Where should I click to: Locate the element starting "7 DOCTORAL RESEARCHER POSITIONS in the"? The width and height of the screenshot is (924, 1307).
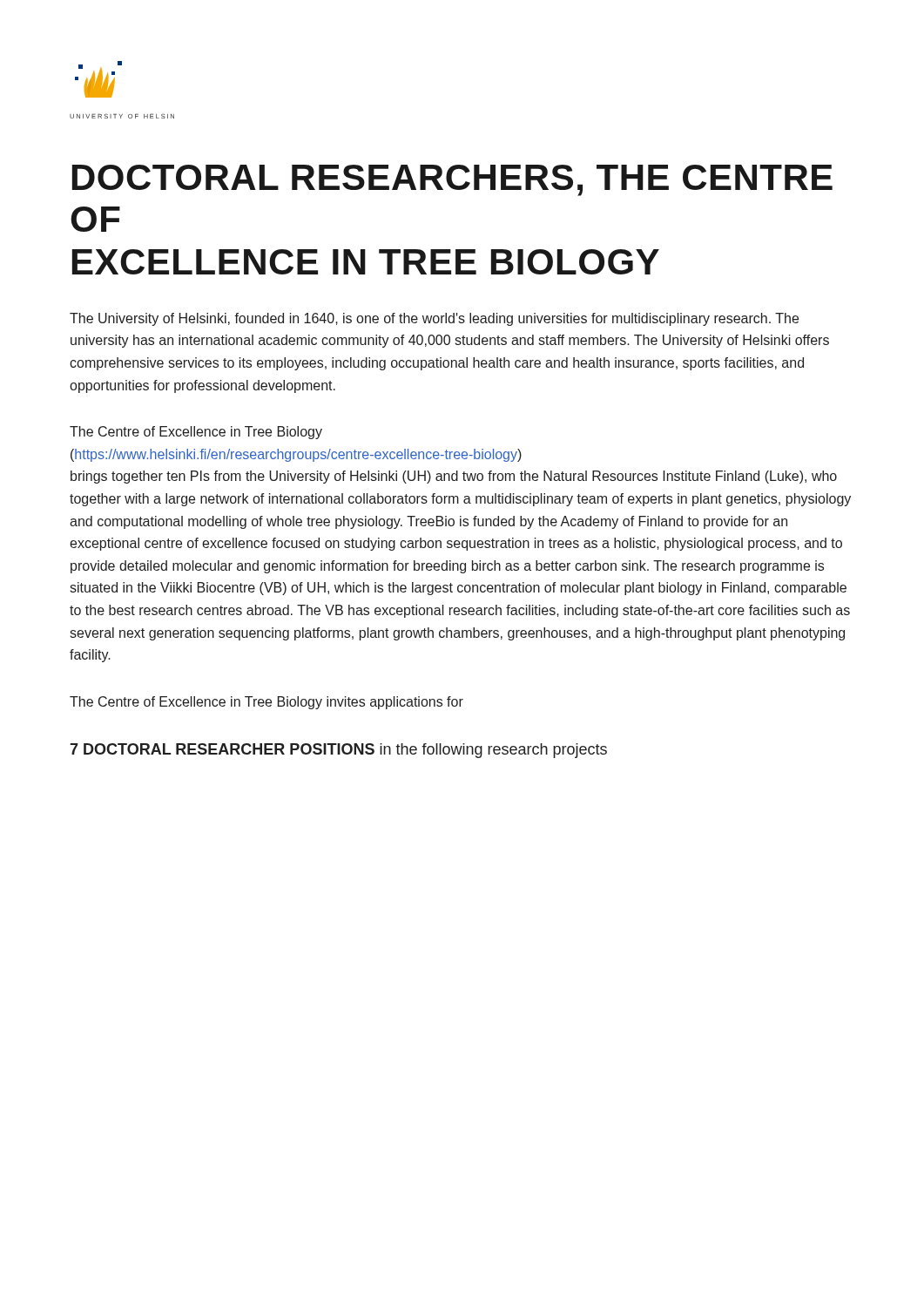339,750
